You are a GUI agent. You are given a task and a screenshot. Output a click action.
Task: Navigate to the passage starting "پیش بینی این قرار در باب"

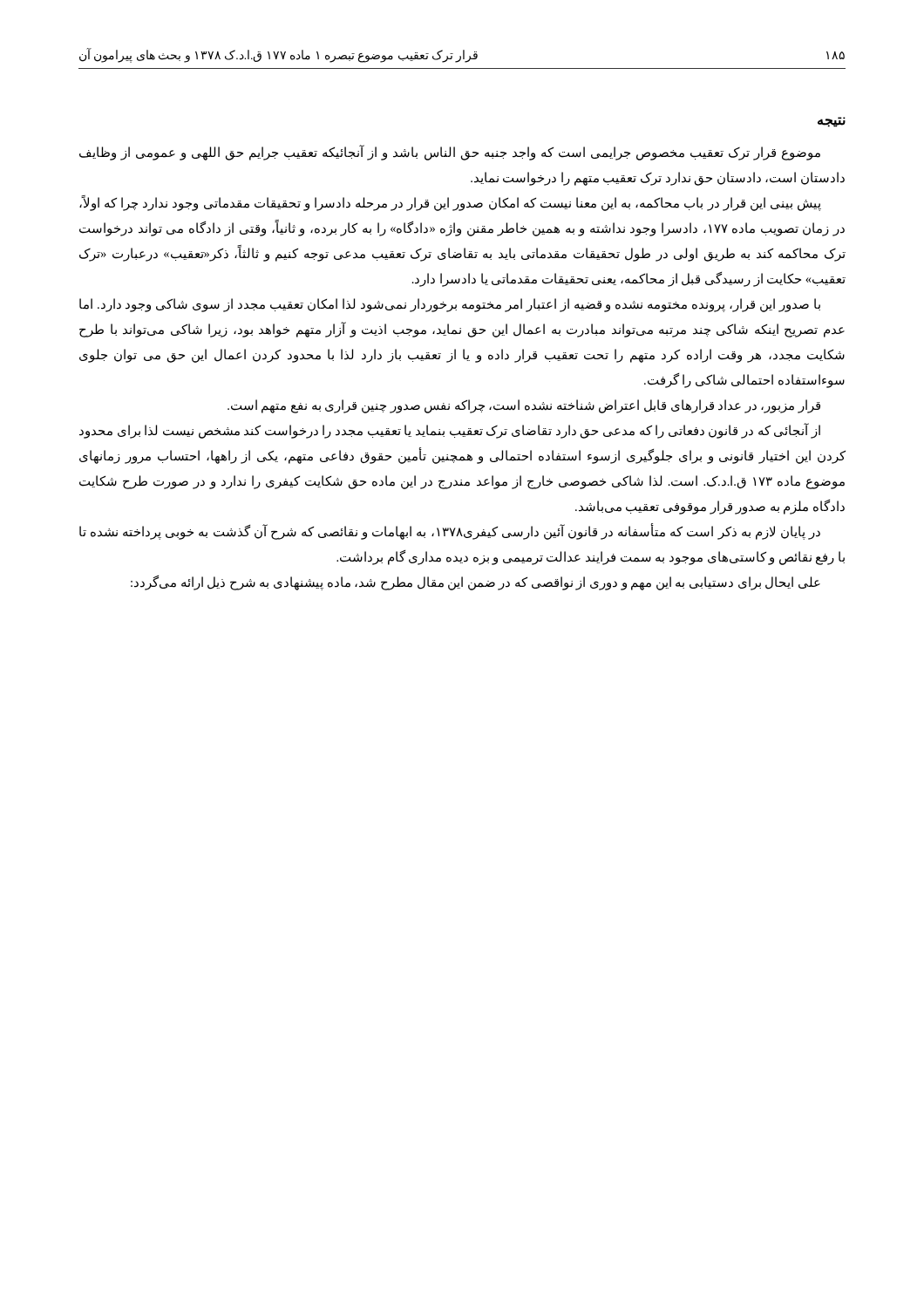[x=462, y=241]
